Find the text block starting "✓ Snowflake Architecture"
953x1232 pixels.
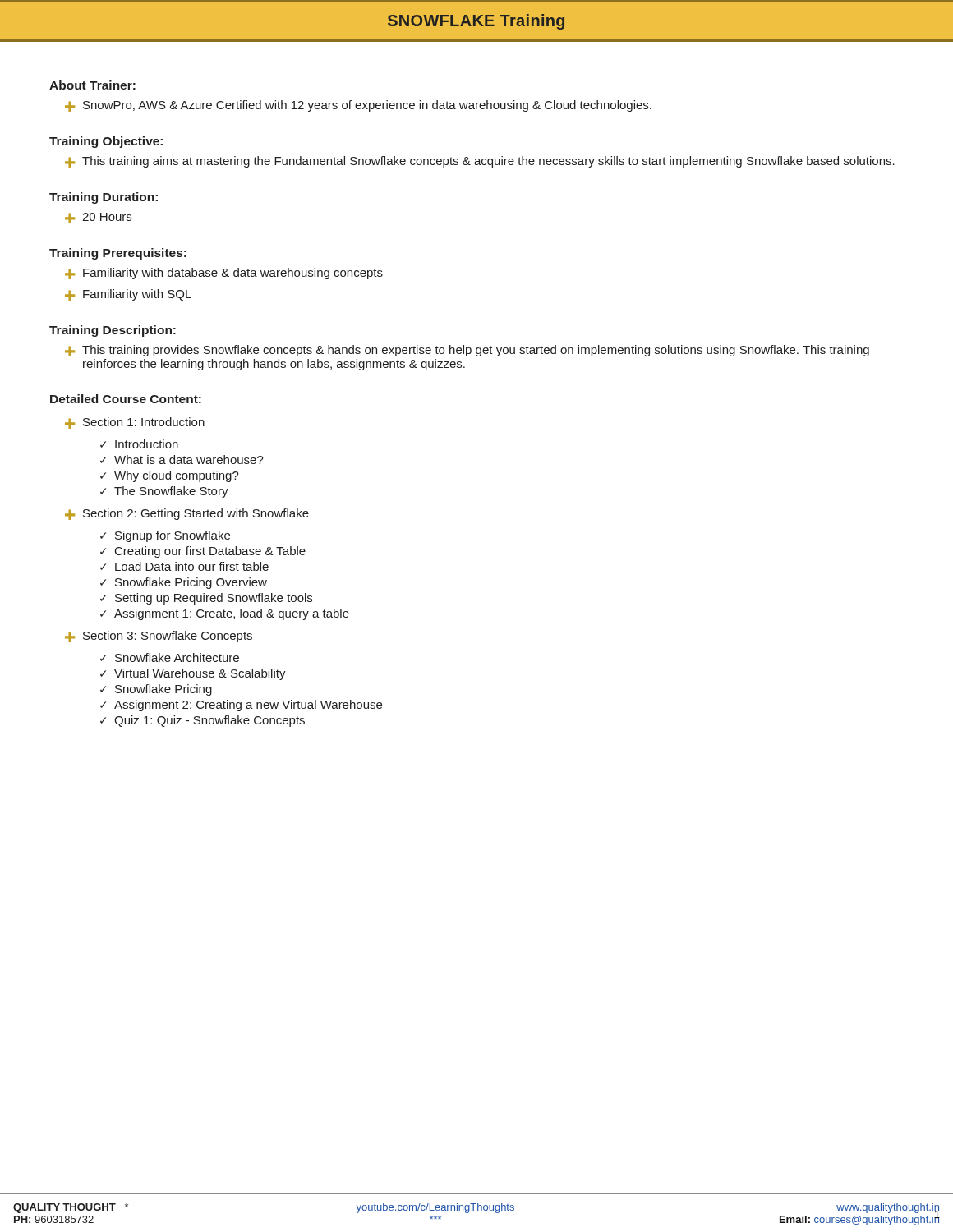click(169, 657)
